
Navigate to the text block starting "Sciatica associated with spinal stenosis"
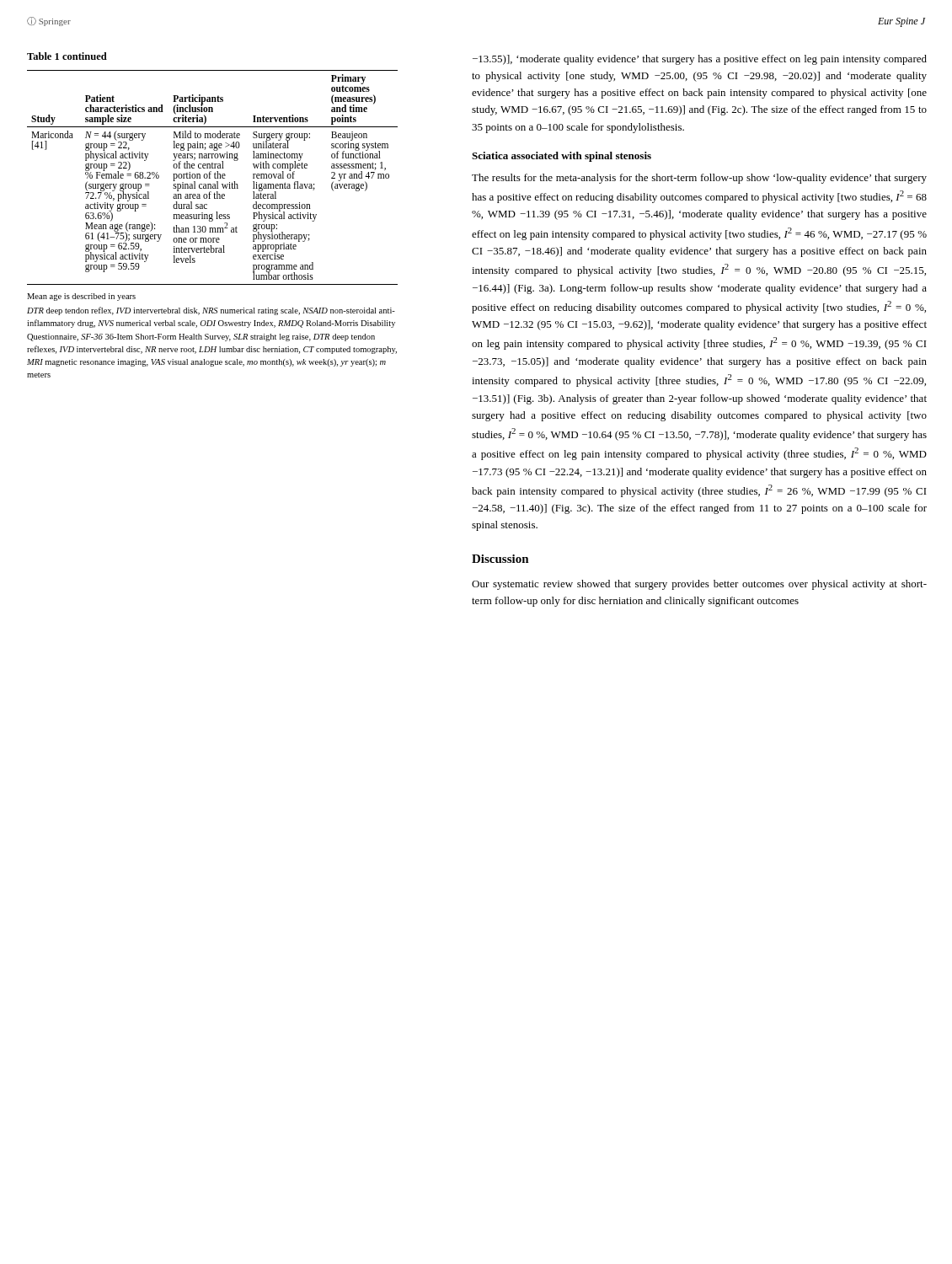pos(562,155)
